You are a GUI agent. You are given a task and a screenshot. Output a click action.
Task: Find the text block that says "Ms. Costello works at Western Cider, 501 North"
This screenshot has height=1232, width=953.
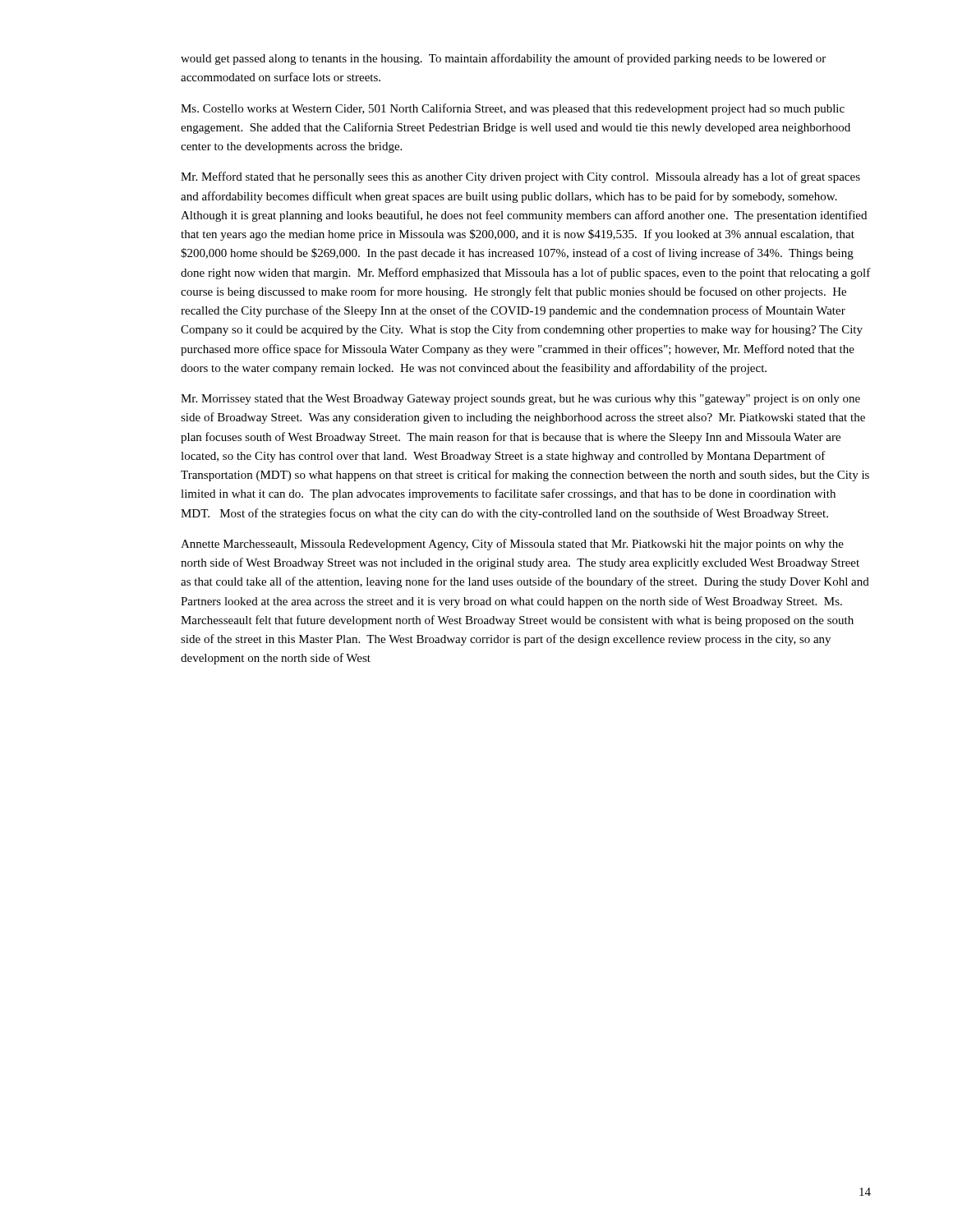point(516,127)
